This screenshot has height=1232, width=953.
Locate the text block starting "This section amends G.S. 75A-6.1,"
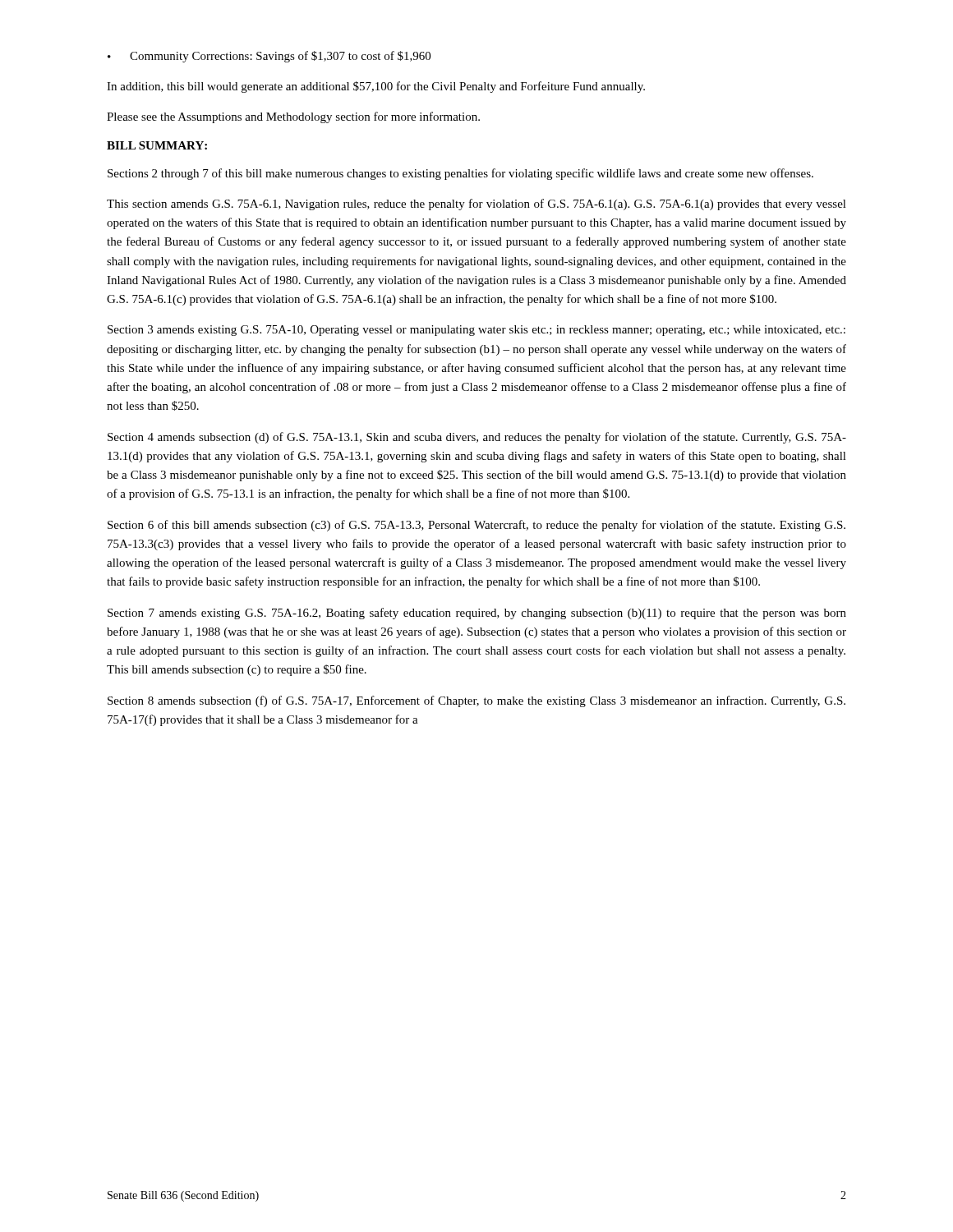pyautogui.click(x=476, y=252)
